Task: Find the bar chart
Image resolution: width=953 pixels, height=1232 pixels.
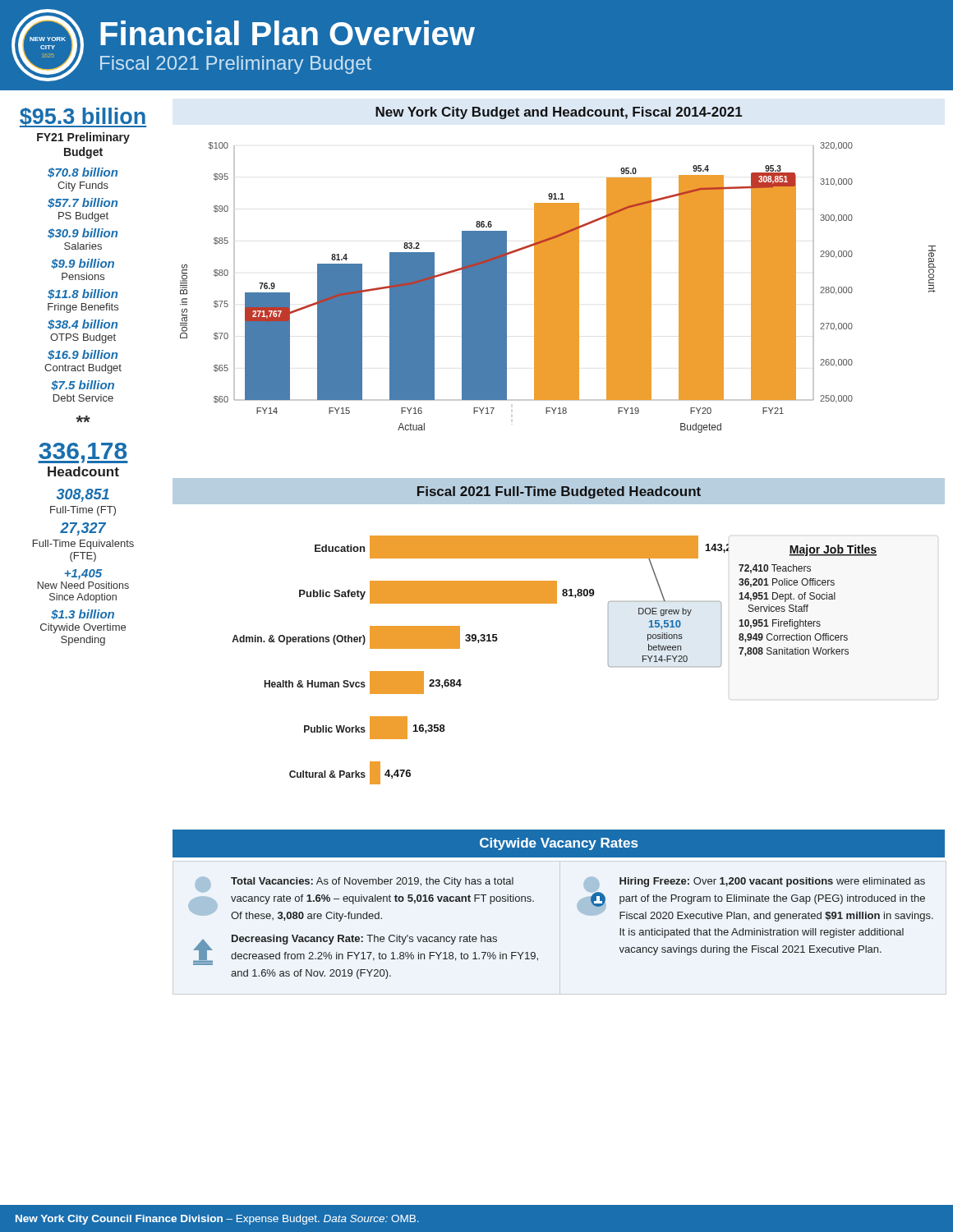Action: 559,662
